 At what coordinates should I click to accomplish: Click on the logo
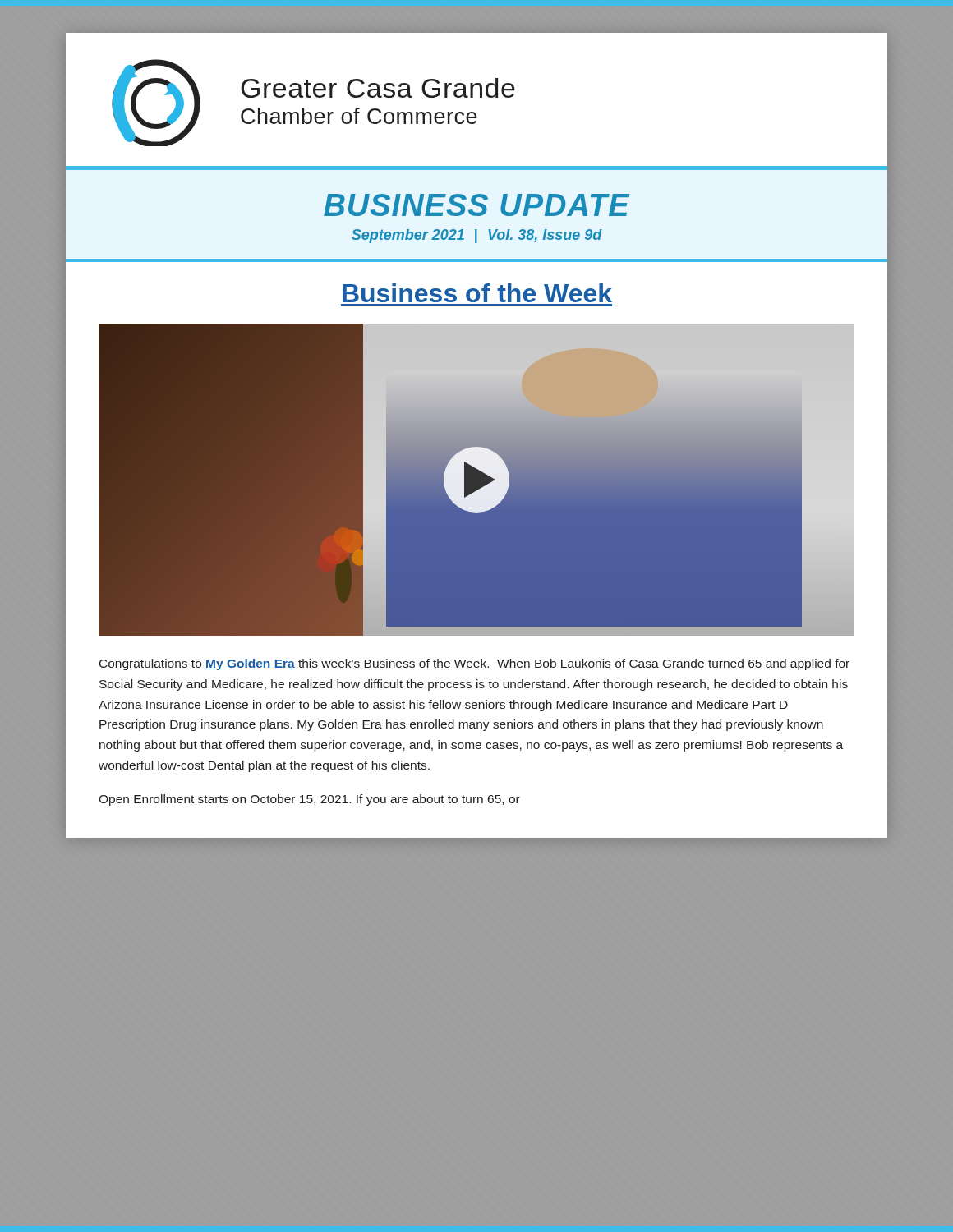click(476, 101)
